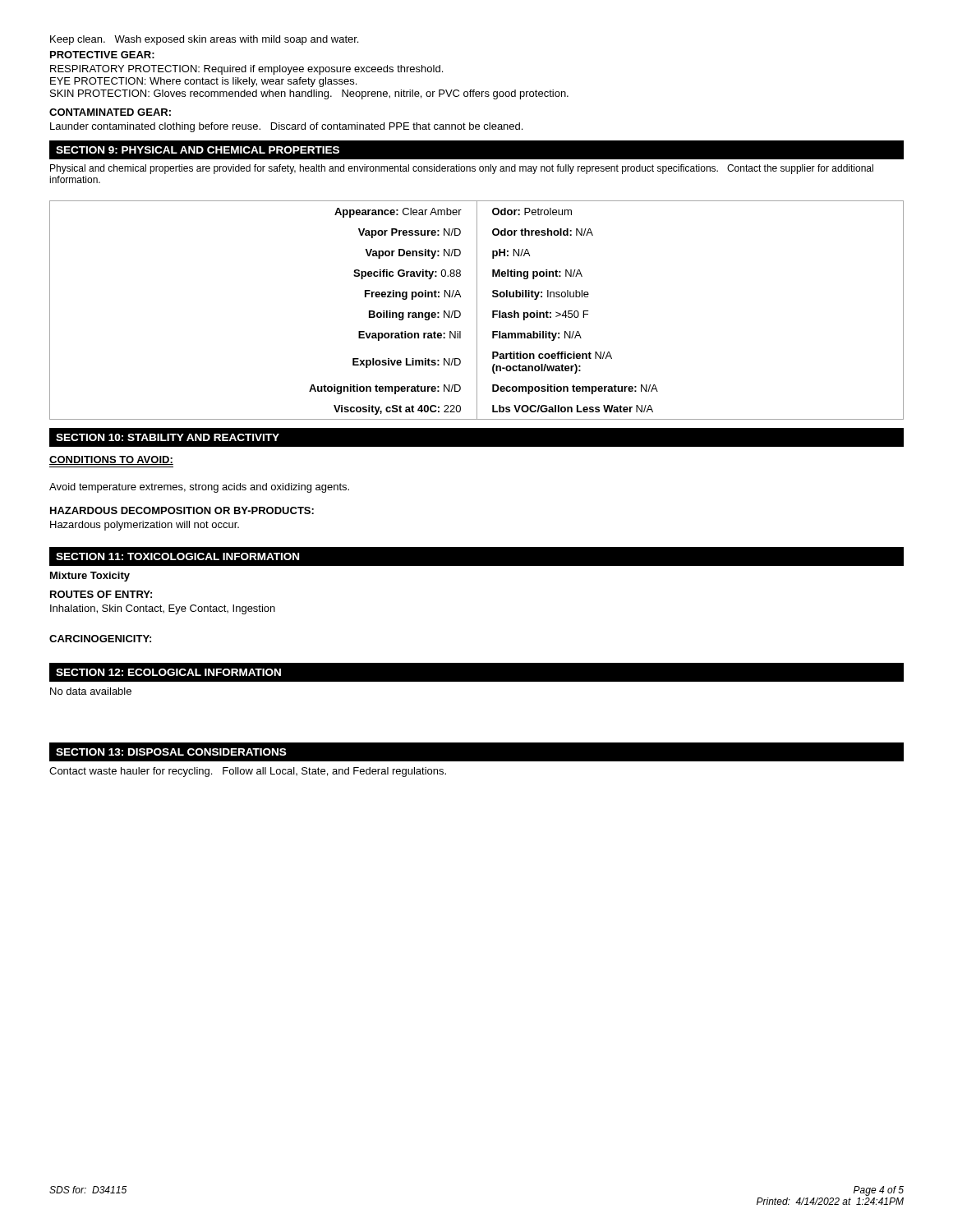Find the text block that says "Physical and chemical properties are"

tap(462, 174)
